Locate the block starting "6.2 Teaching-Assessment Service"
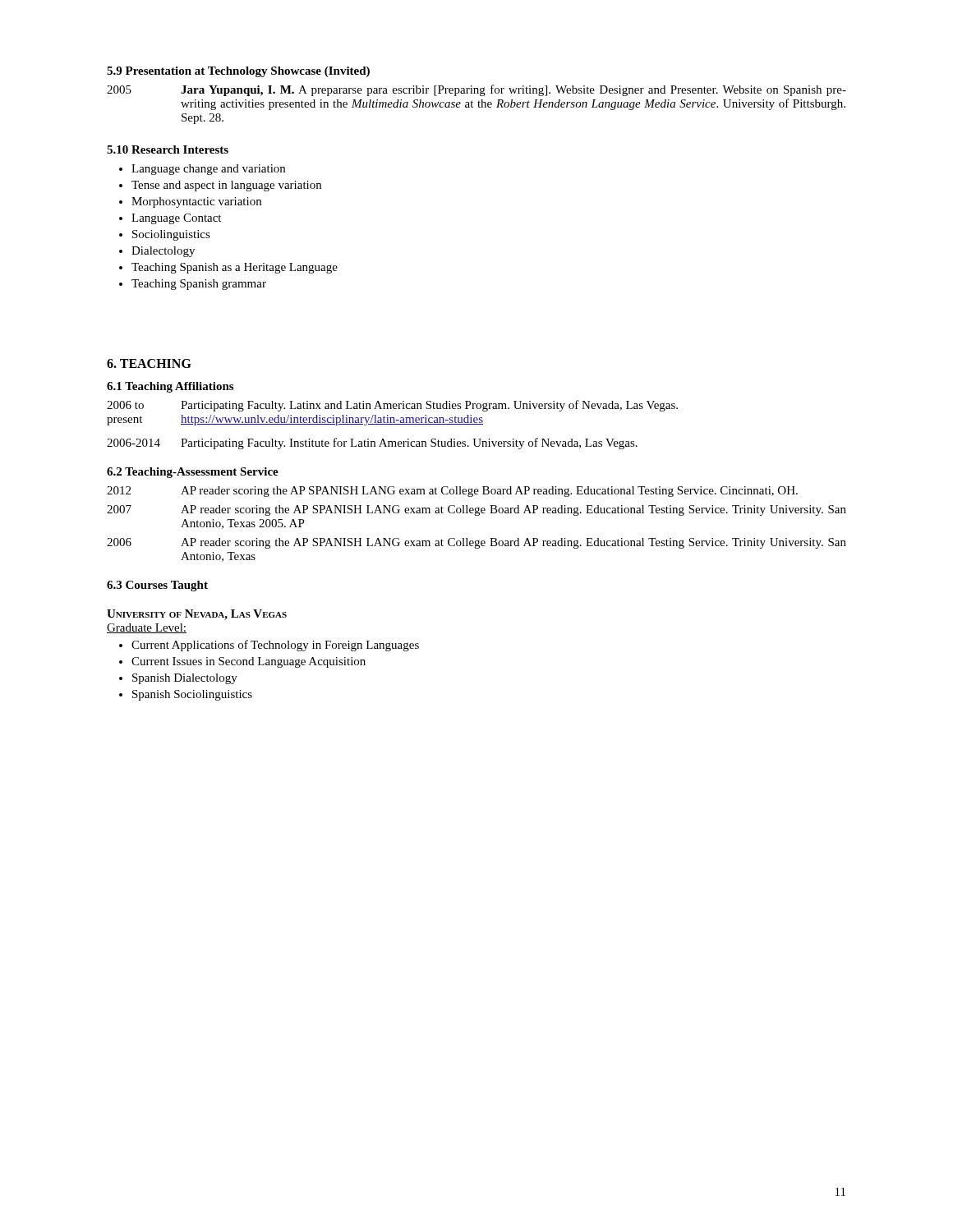Viewport: 953px width, 1232px height. click(193, 471)
